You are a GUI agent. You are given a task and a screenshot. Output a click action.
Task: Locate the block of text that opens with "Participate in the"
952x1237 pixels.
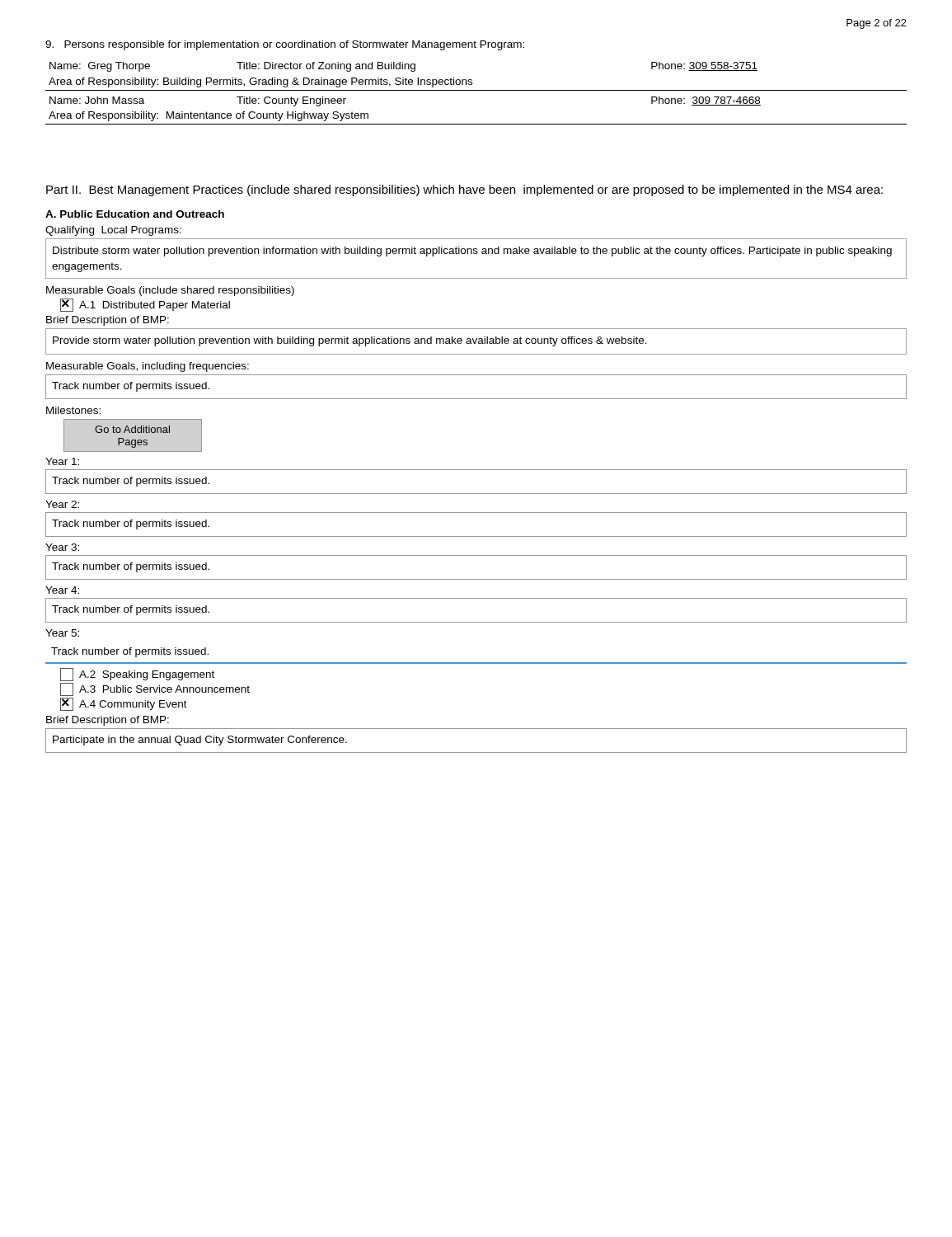pos(200,739)
